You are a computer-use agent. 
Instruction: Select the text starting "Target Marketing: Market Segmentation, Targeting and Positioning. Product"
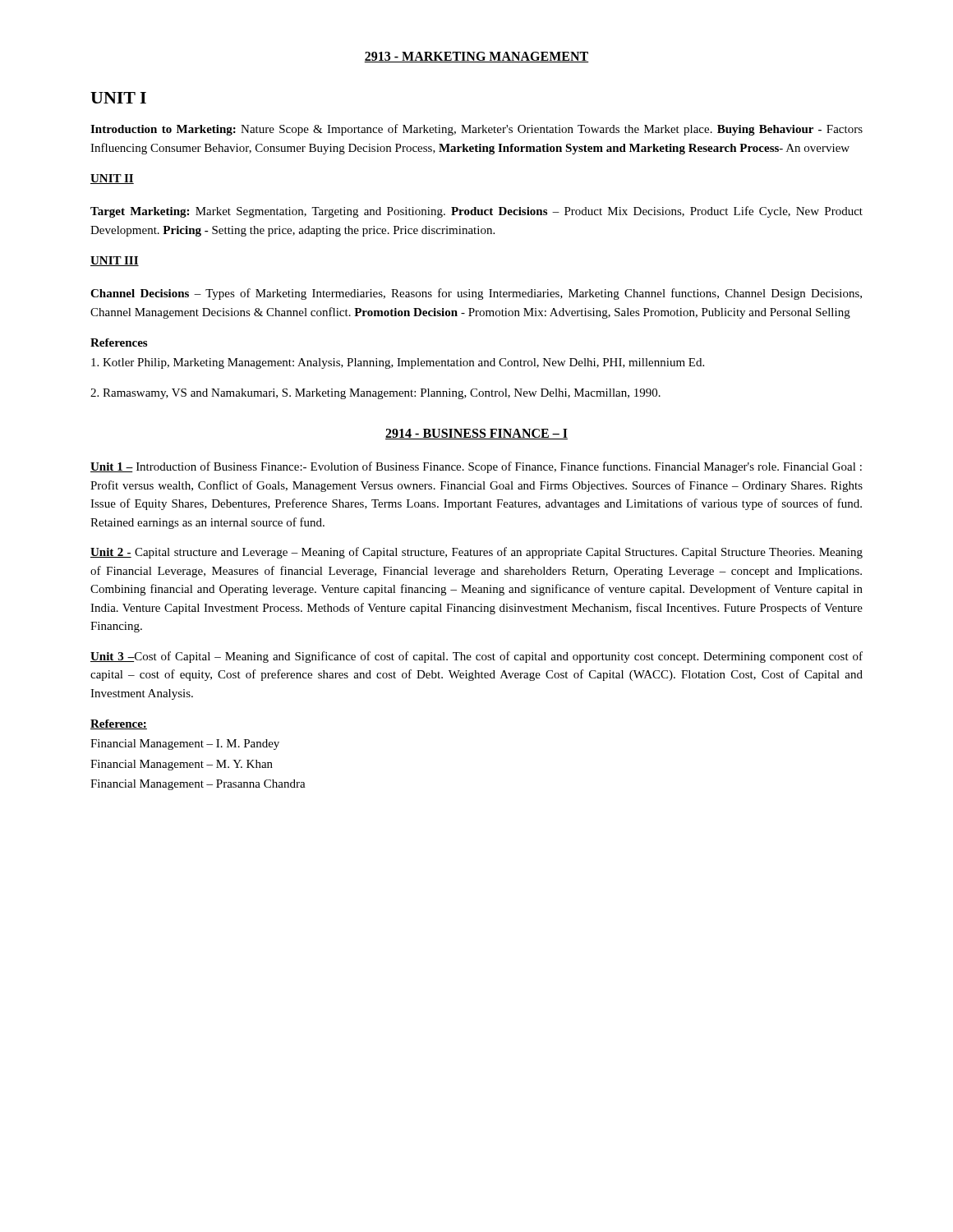476,220
